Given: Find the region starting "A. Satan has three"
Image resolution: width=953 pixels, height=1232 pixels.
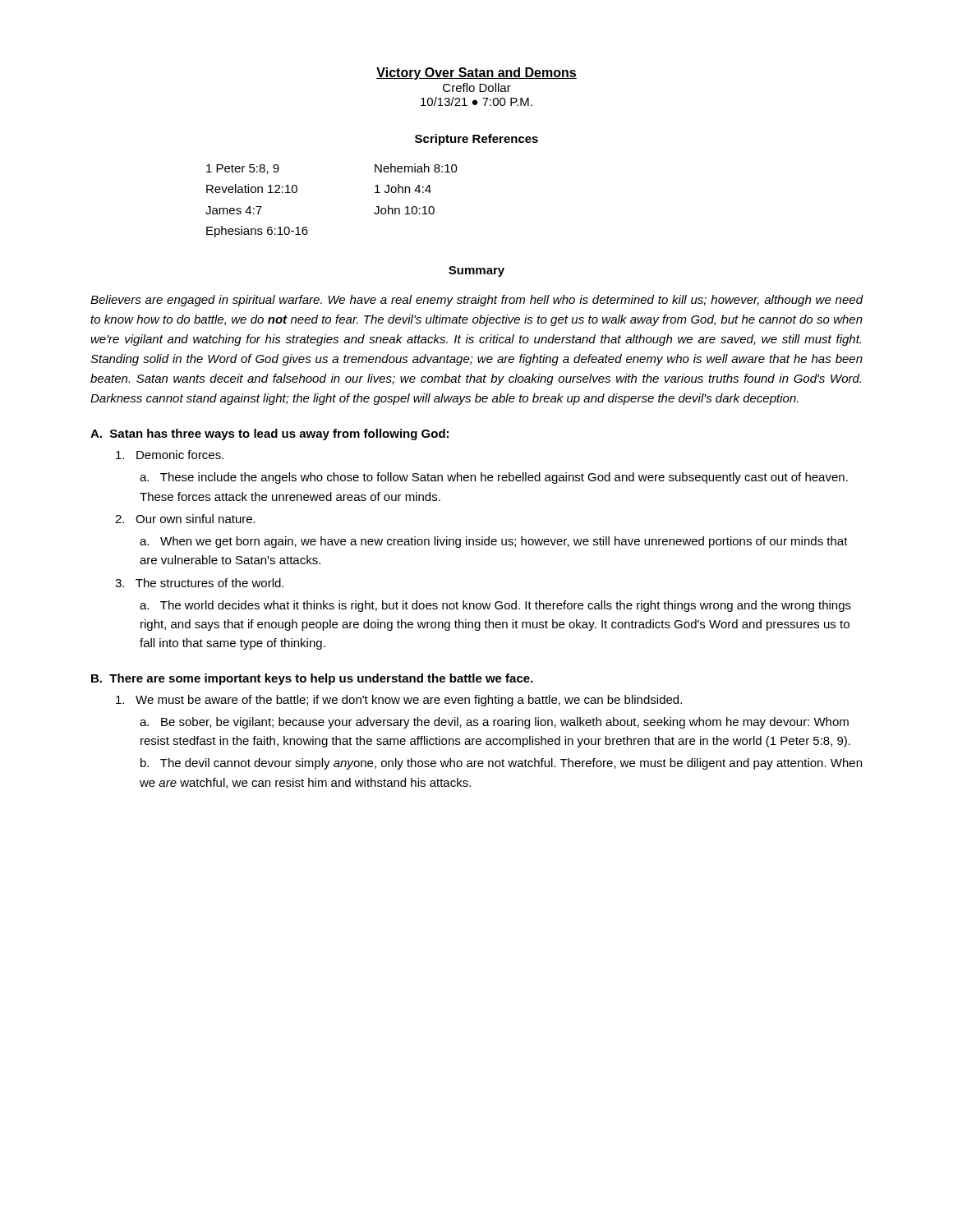Looking at the screenshot, I should [x=270, y=433].
